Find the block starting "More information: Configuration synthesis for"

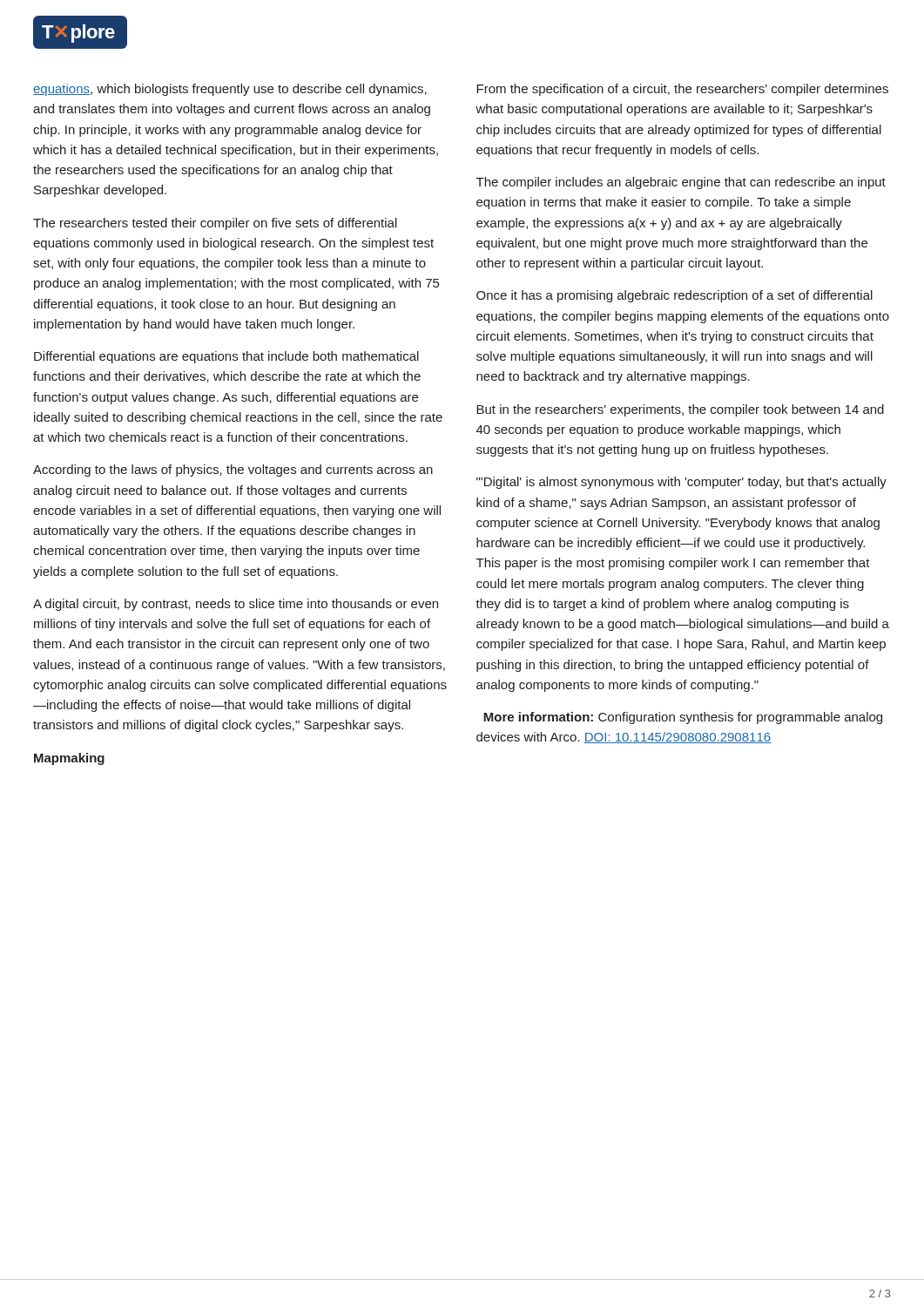click(x=683, y=727)
